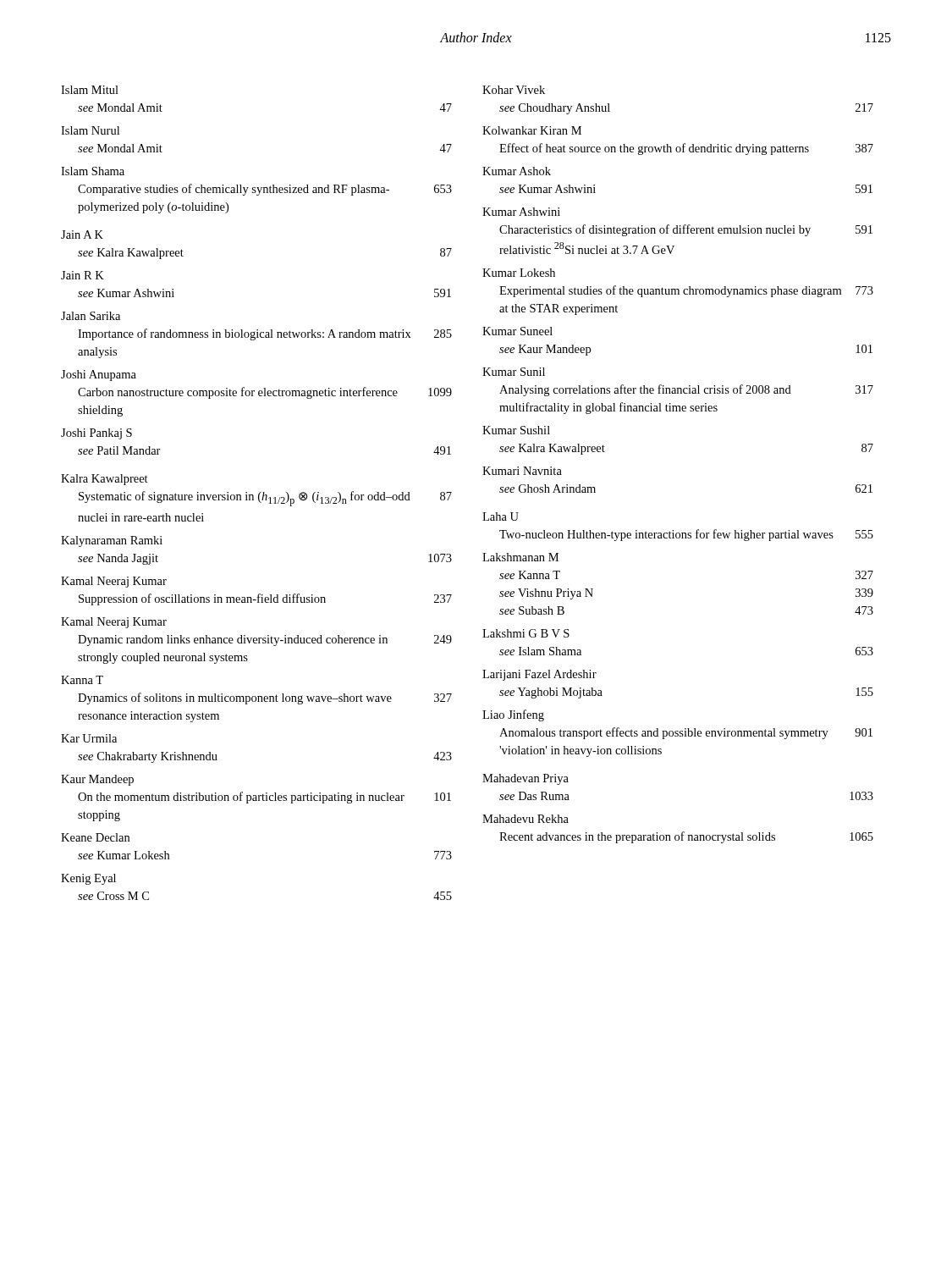This screenshot has height=1270, width=952.
Task: Find the list item that reads "Kohar Vivek see Choudhary Anshul217"
Action: [x=514, y=90]
